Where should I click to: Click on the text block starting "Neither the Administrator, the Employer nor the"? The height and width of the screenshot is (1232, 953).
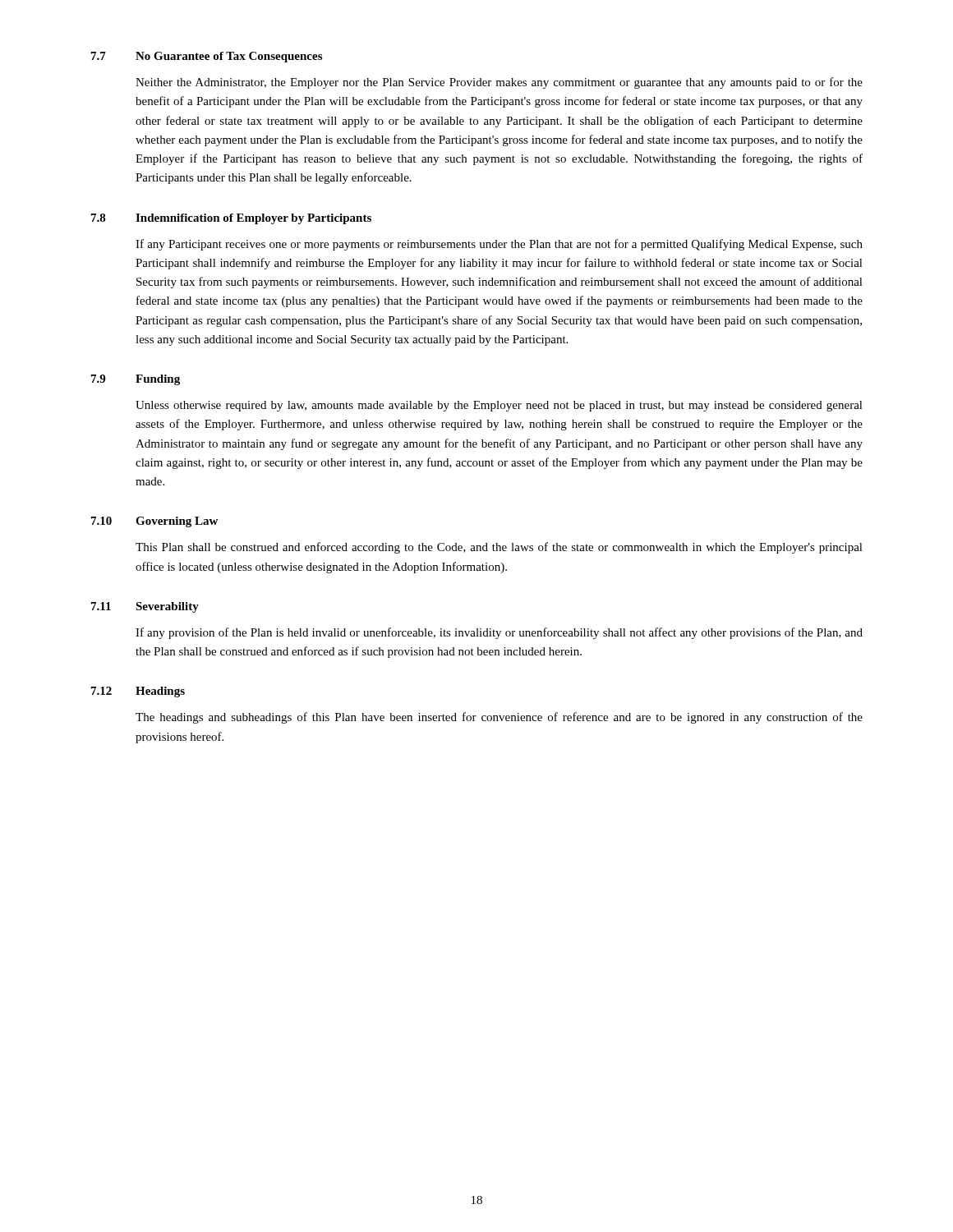pos(499,130)
